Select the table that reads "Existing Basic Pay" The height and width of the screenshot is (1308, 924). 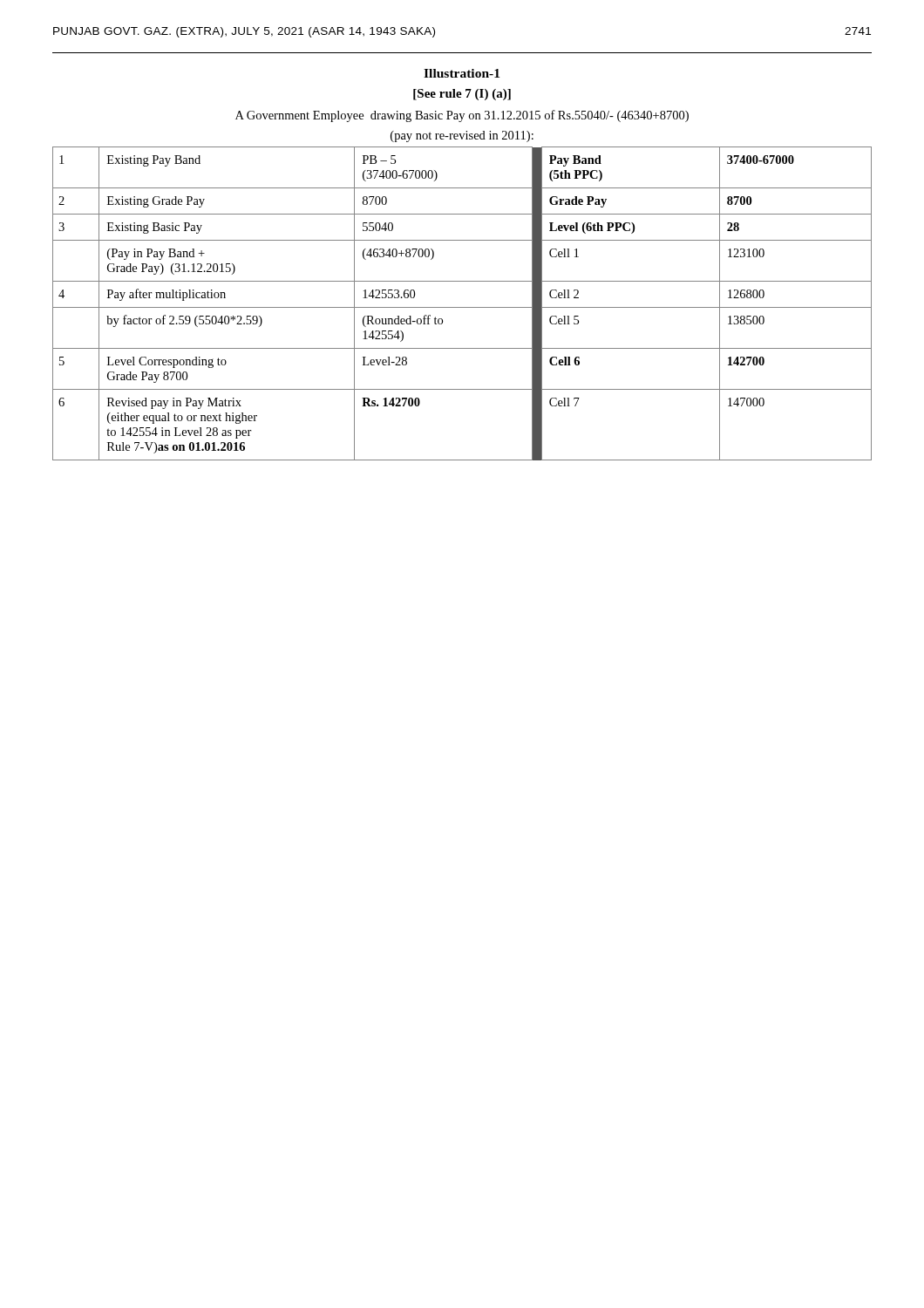click(462, 303)
